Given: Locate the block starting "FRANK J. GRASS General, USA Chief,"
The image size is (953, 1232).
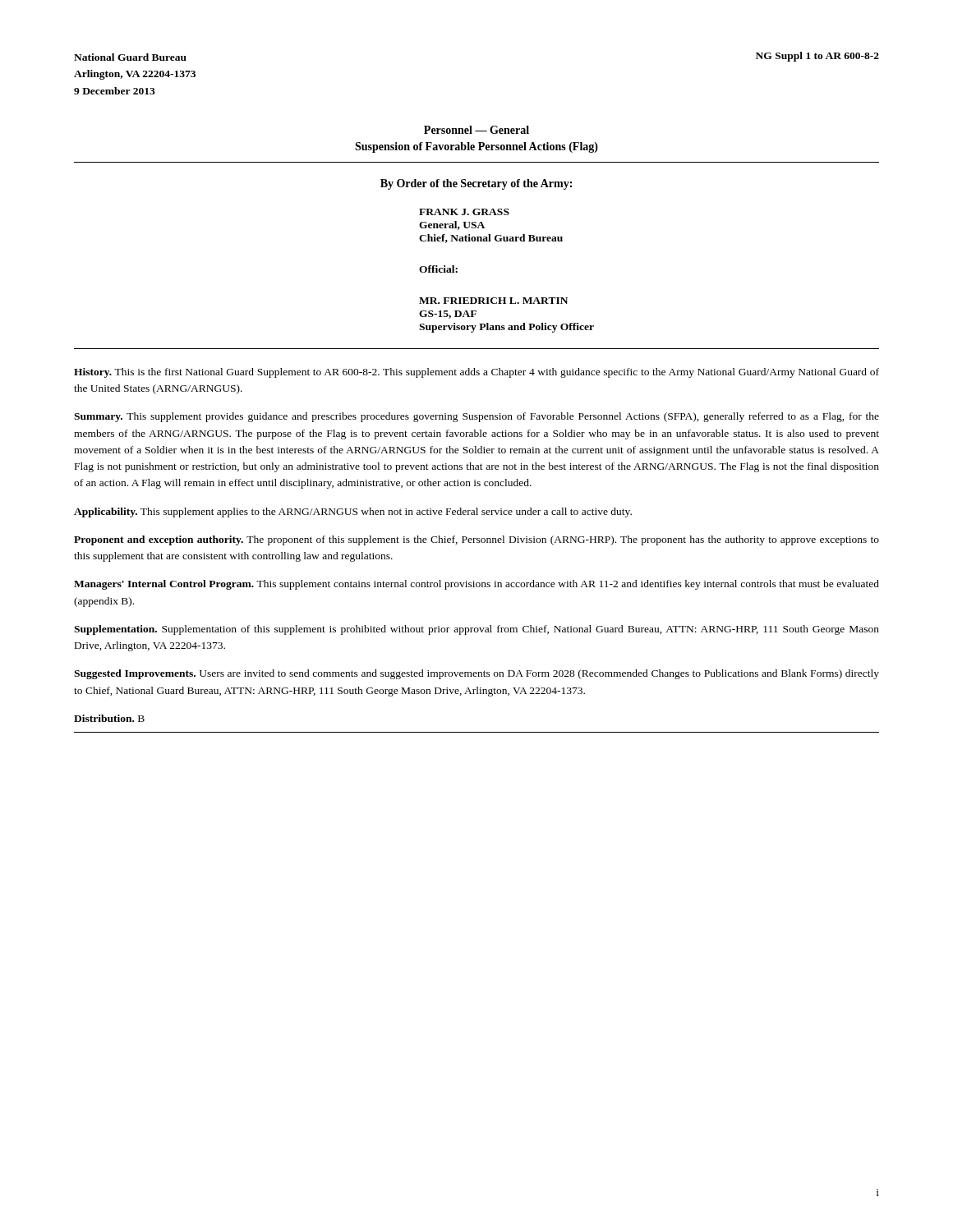Looking at the screenshot, I should pos(491,224).
